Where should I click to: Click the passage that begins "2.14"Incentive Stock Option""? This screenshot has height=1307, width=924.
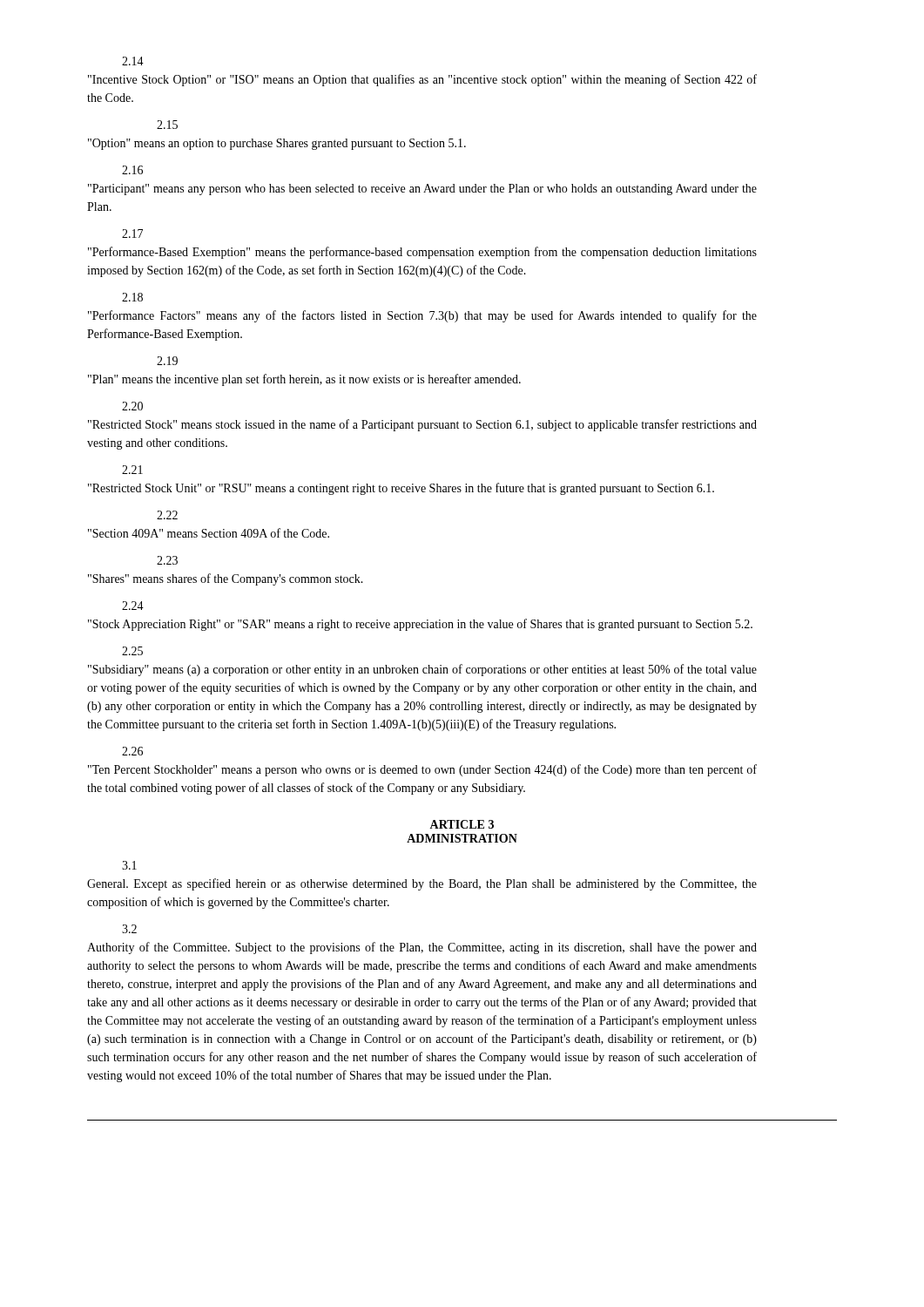(x=462, y=80)
